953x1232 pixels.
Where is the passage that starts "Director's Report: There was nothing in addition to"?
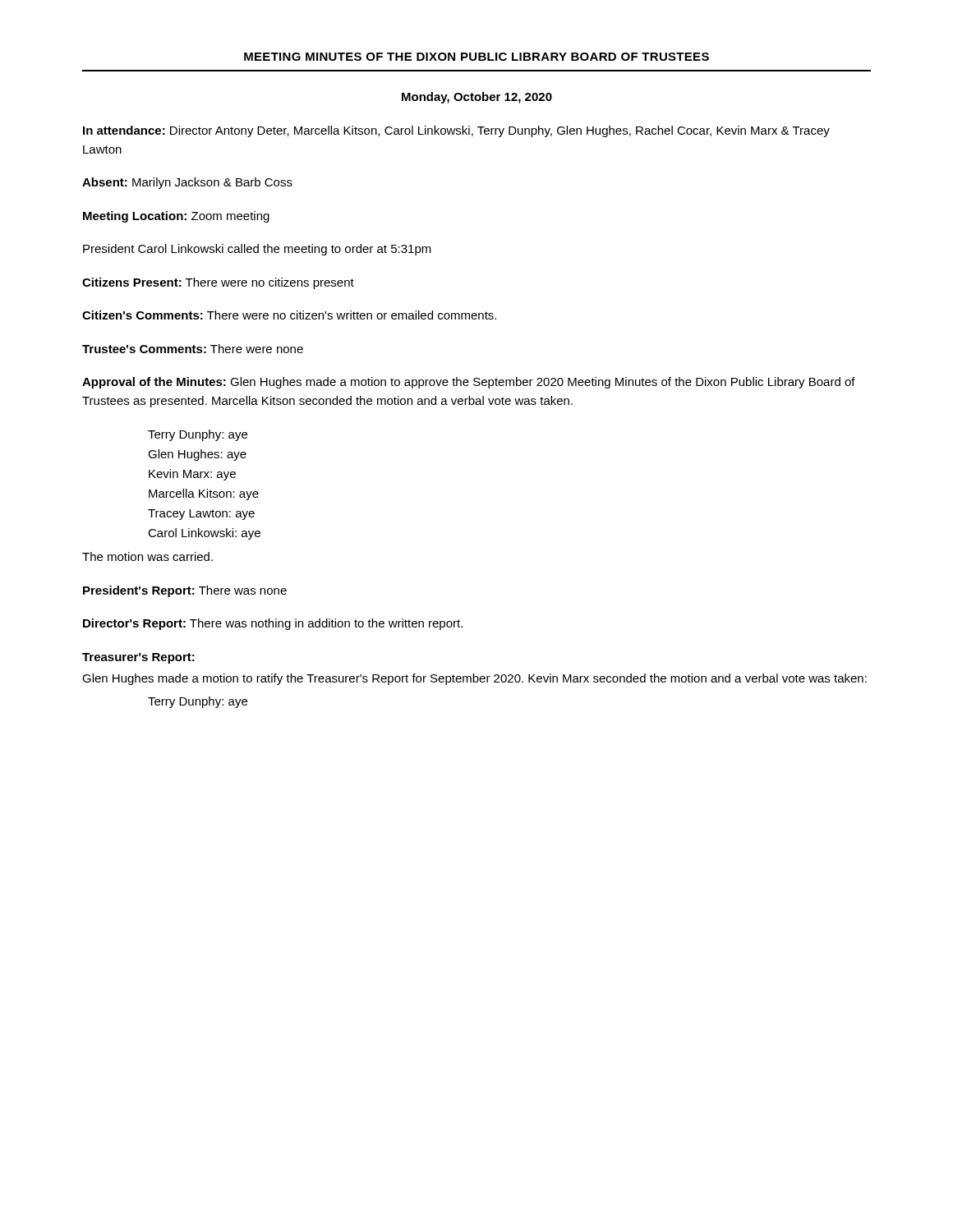pos(273,624)
